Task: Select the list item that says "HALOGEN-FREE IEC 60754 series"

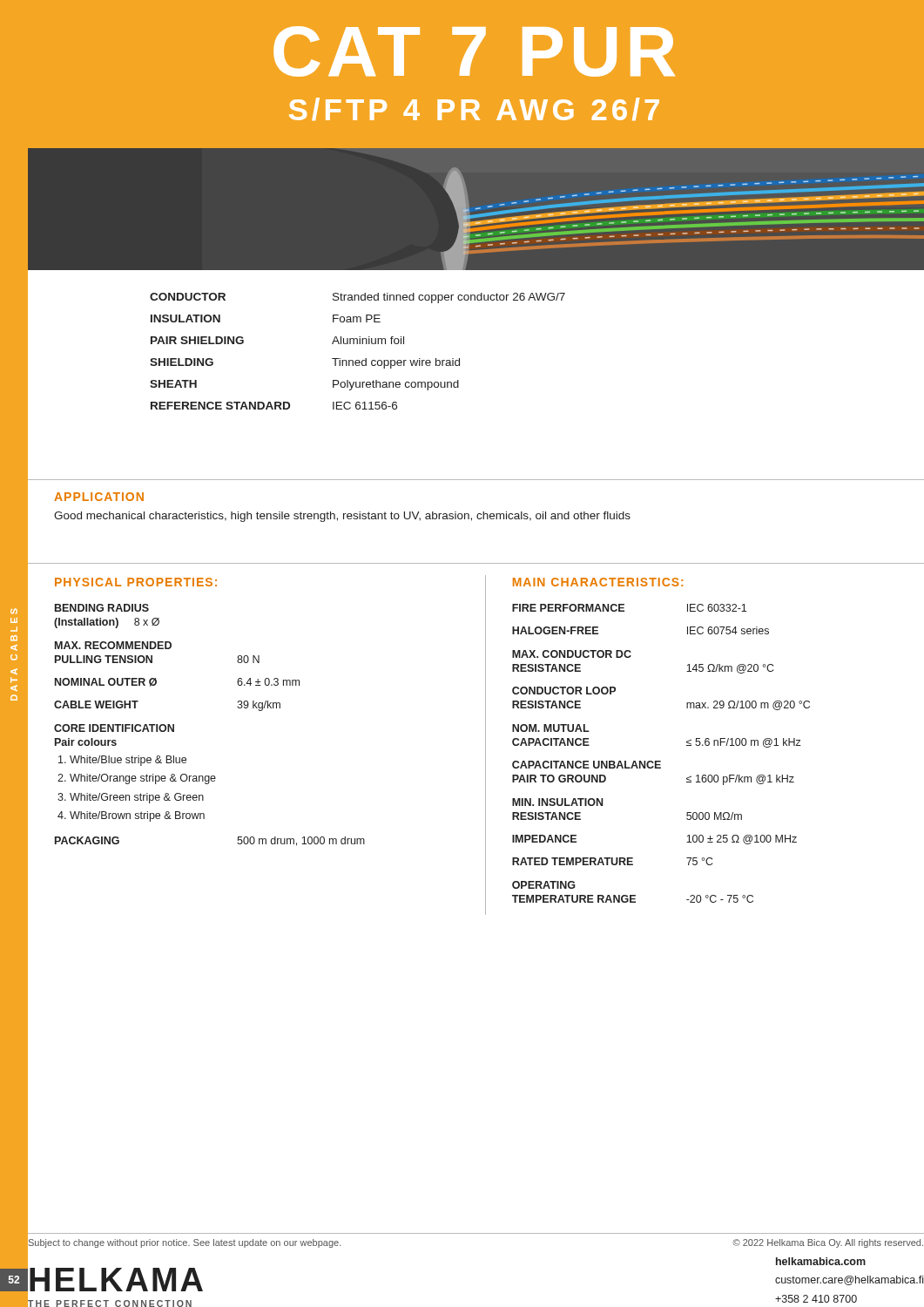Action: pos(718,631)
